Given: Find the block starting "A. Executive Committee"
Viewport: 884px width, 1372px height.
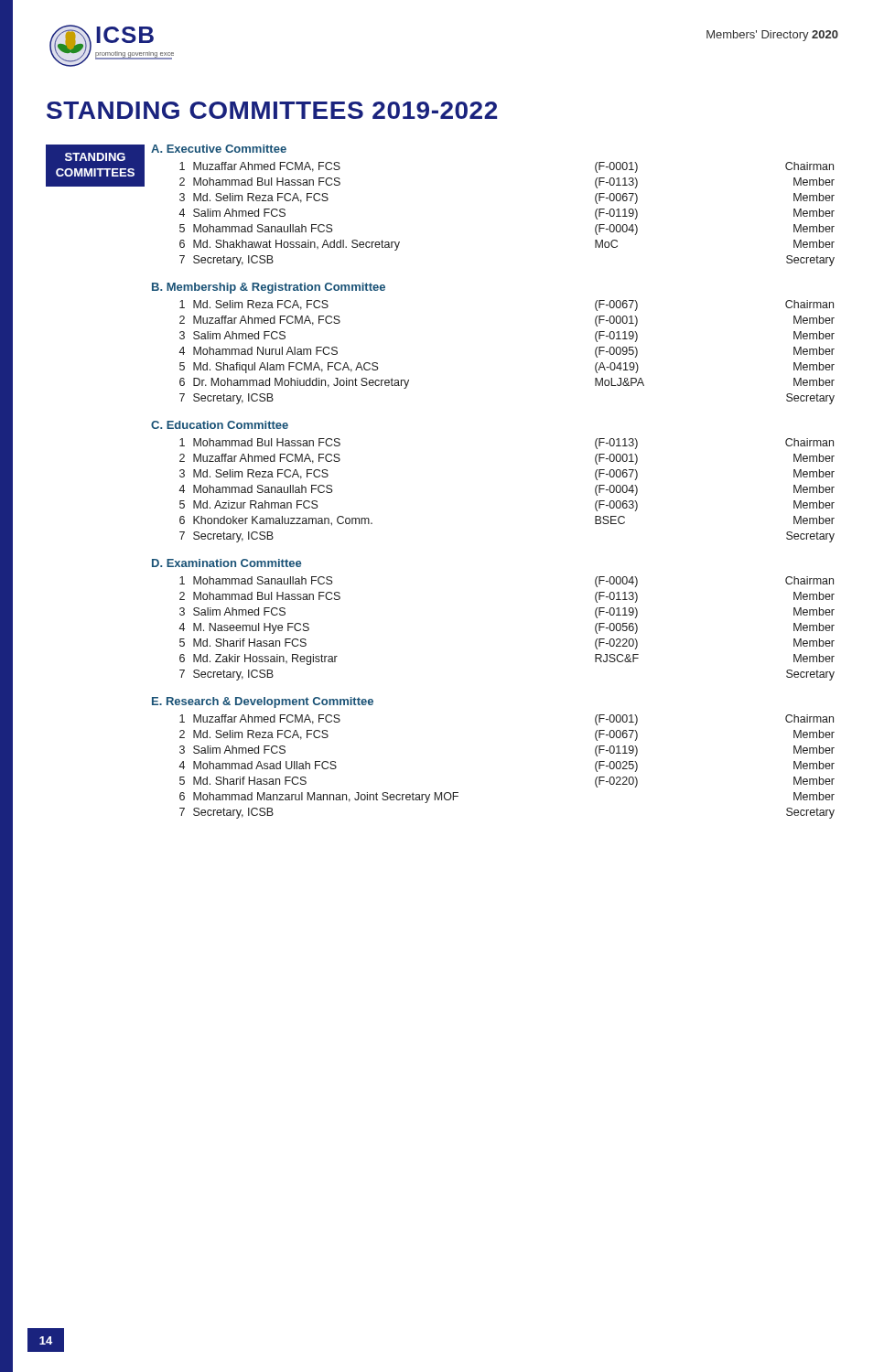Looking at the screenshot, I should (x=219, y=149).
